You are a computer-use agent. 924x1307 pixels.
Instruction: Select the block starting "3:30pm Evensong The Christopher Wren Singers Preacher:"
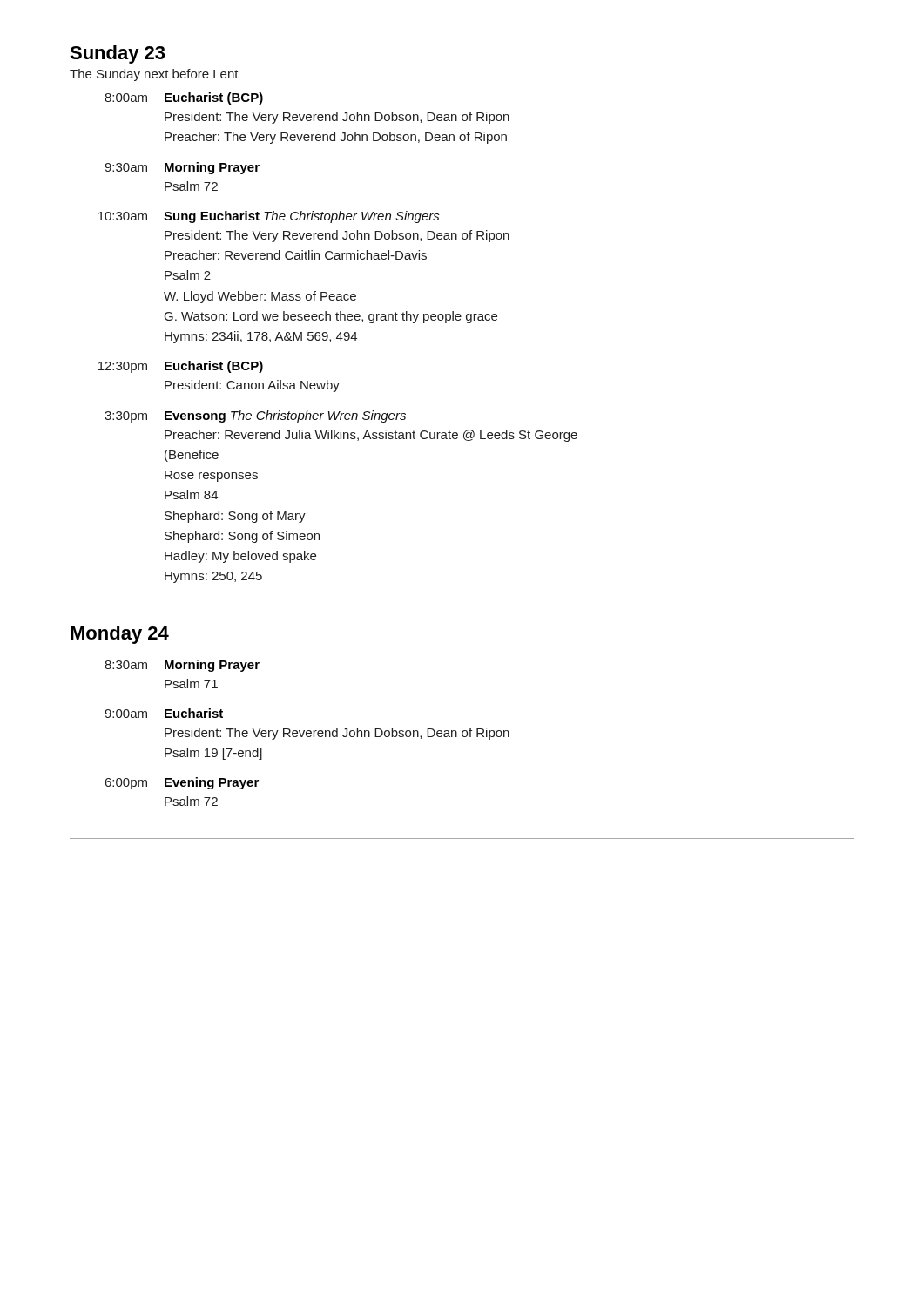coord(255,416)
